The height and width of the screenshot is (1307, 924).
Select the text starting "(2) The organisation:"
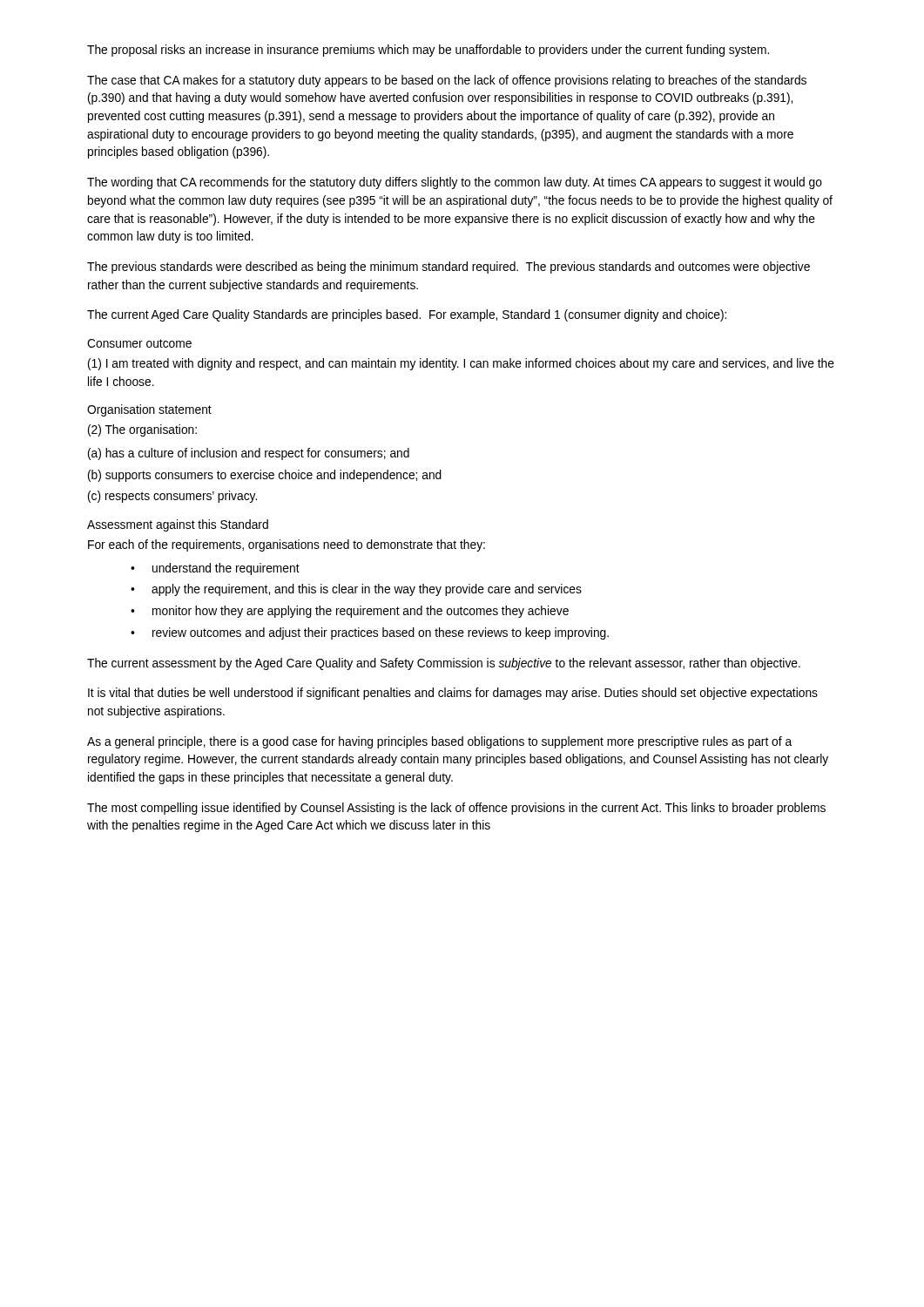click(142, 430)
